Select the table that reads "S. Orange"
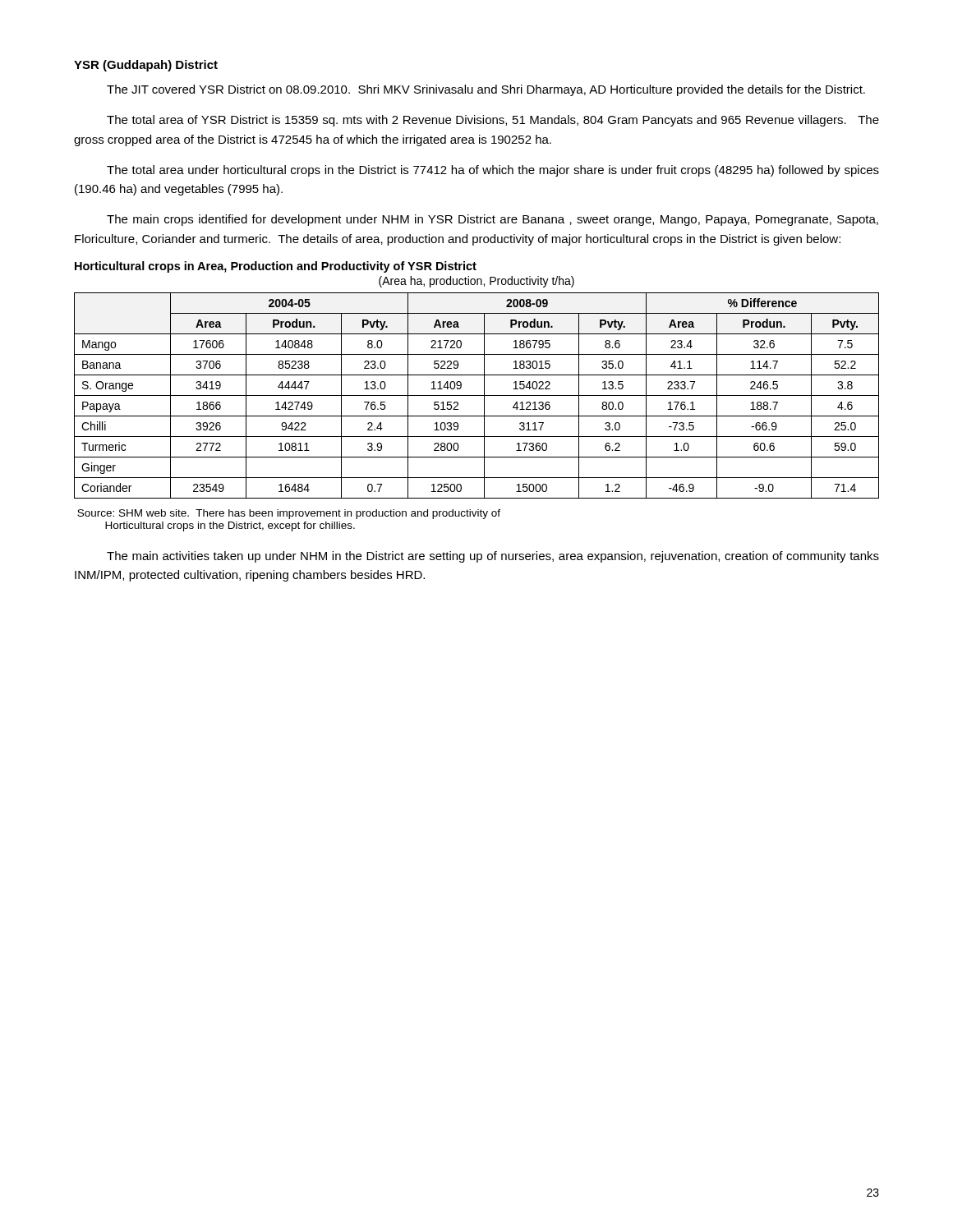The height and width of the screenshot is (1232, 953). pyautogui.click(x=476, y=395)
